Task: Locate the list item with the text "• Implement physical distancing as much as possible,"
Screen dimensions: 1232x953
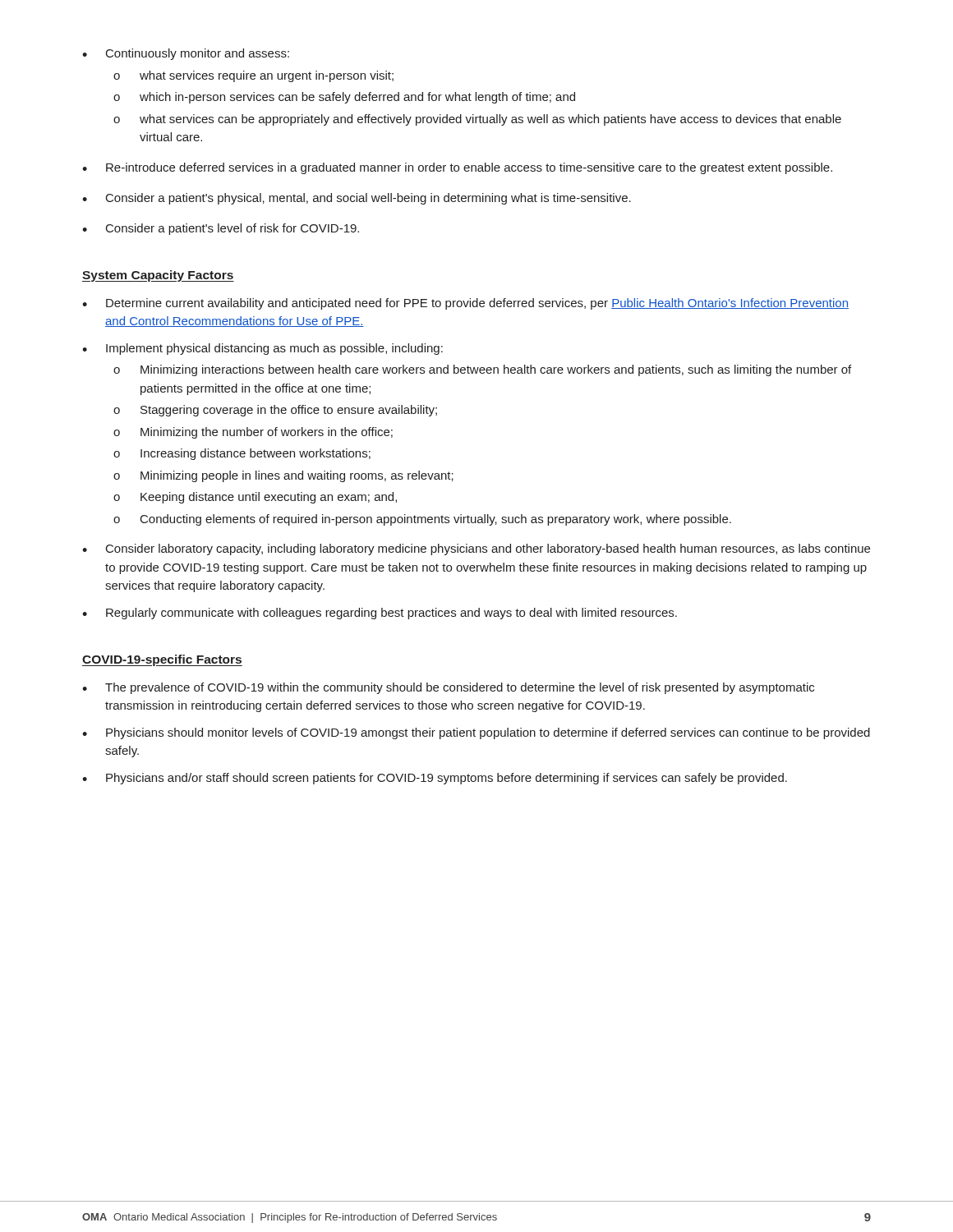Action: [262, 349]
